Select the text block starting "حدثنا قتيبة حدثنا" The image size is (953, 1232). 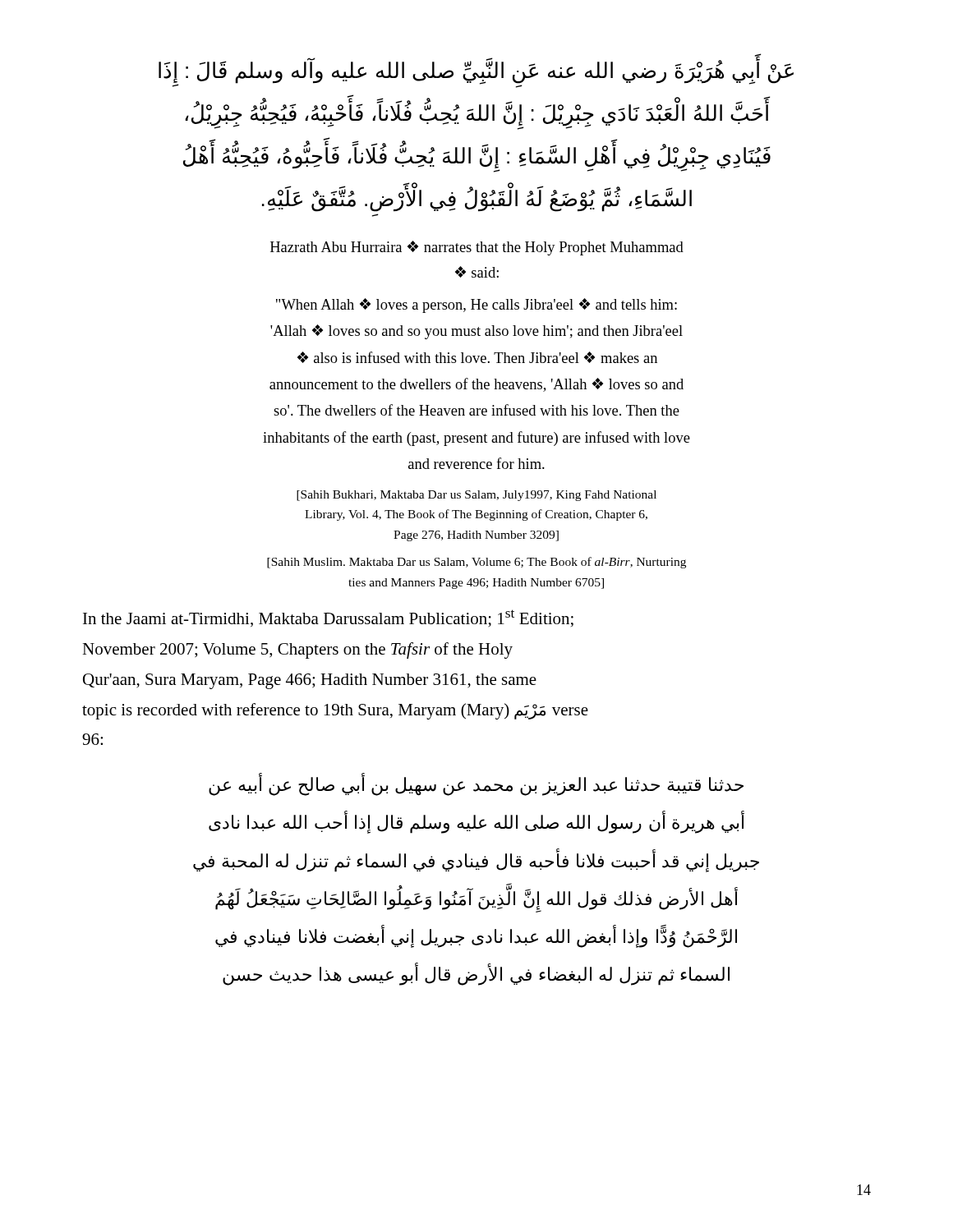(476, 880)
